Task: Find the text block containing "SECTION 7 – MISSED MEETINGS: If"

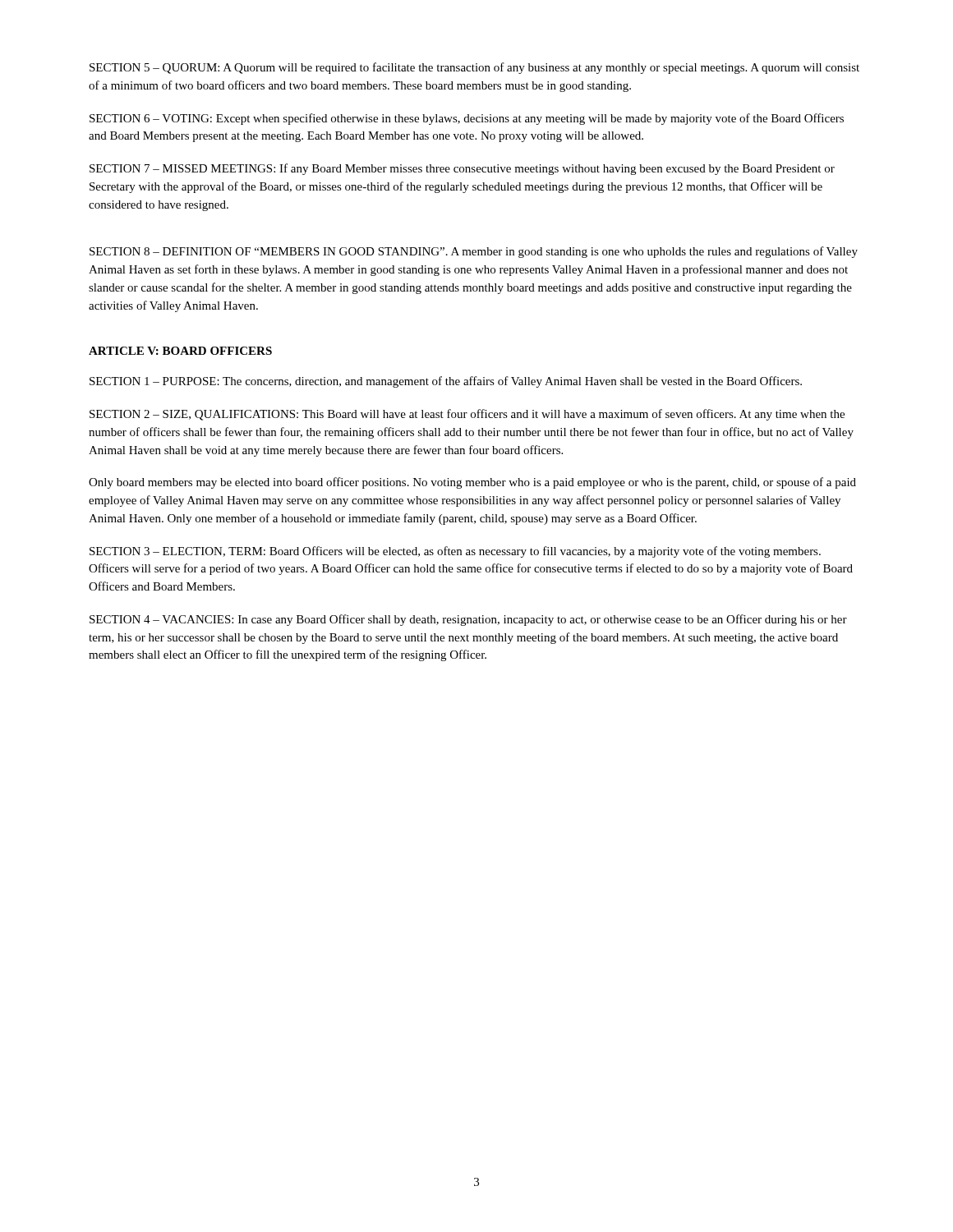Action: click(x=462, y=186)
